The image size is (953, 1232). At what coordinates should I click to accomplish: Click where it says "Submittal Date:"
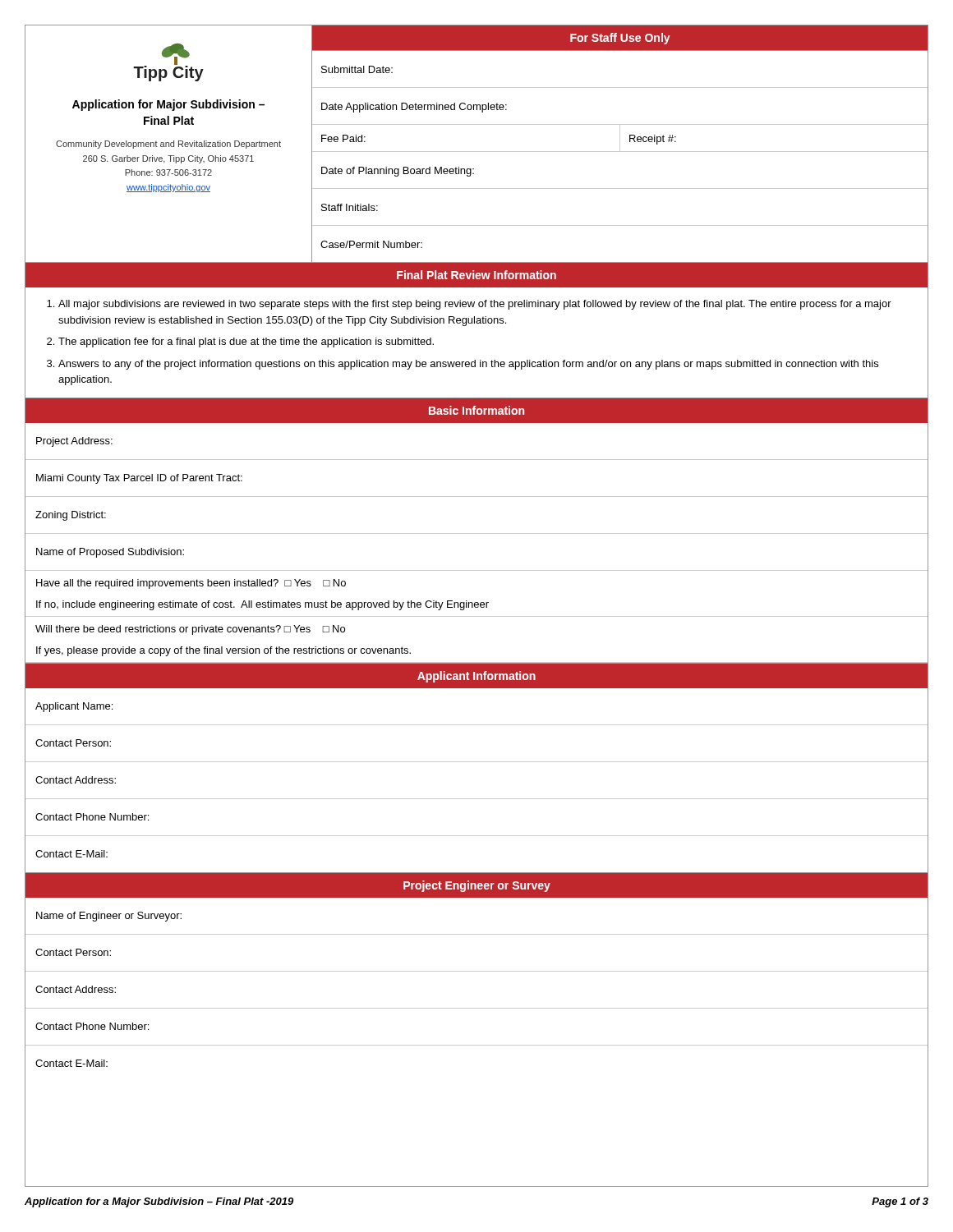coord(357,69)
